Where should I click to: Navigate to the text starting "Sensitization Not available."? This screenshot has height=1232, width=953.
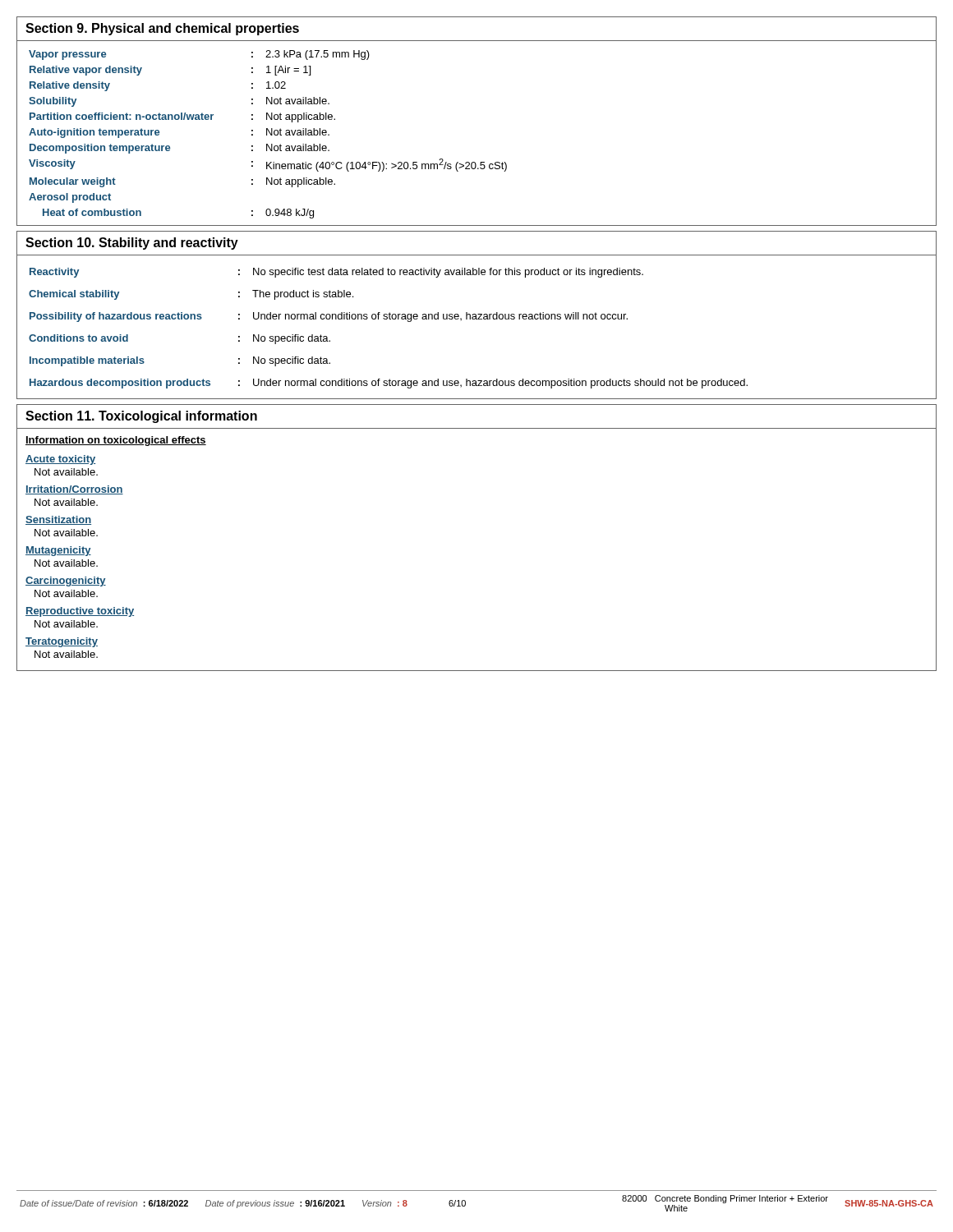coord(58,520)
